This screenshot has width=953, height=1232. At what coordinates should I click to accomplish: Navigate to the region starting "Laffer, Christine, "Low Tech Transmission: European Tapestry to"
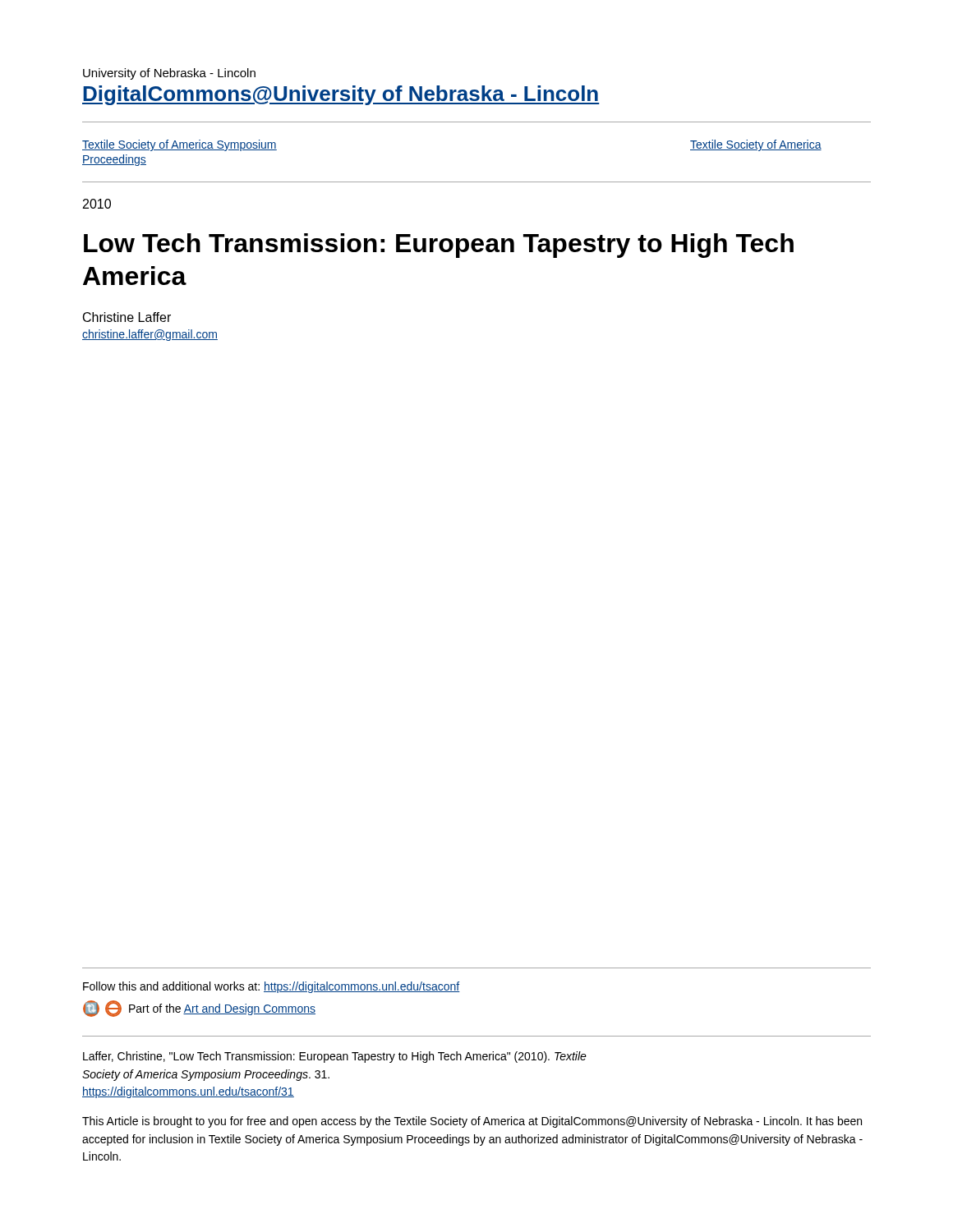pyautogui.click(x=334, y=1074)
